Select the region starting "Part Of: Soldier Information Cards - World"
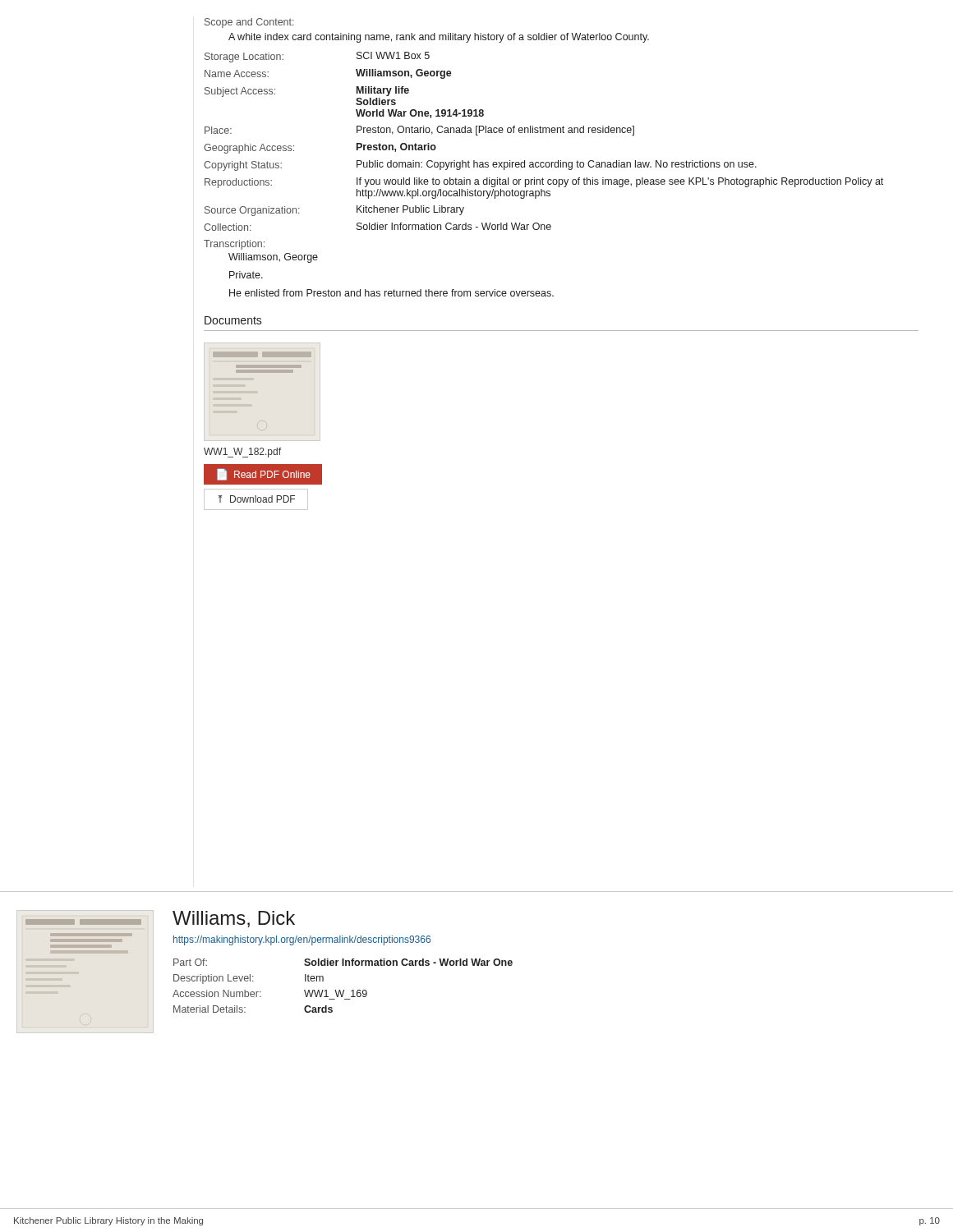This screenshot has height=1232, width=953. (343, 963)
